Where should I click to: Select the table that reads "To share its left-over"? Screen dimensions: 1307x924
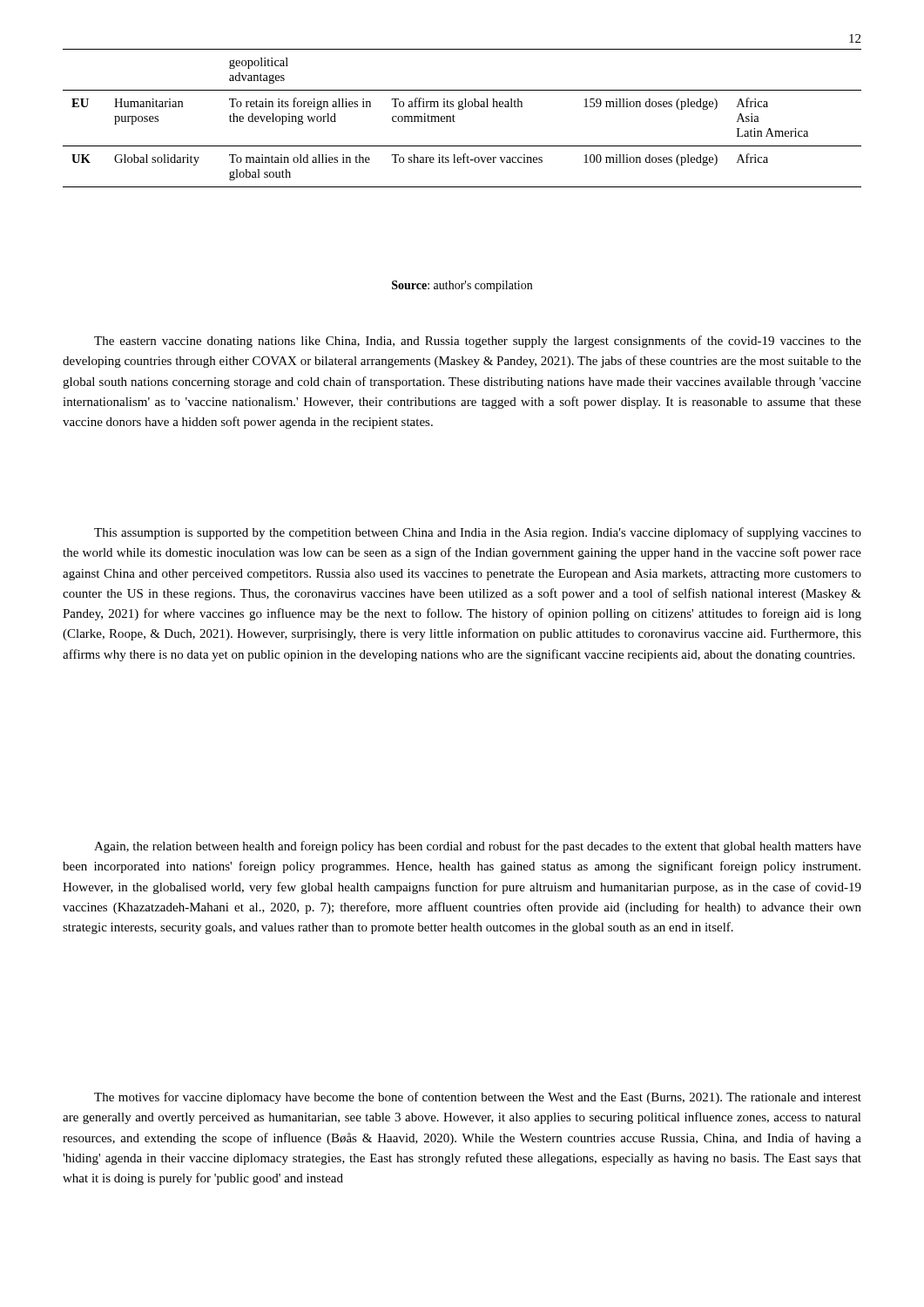coord(462,118)
